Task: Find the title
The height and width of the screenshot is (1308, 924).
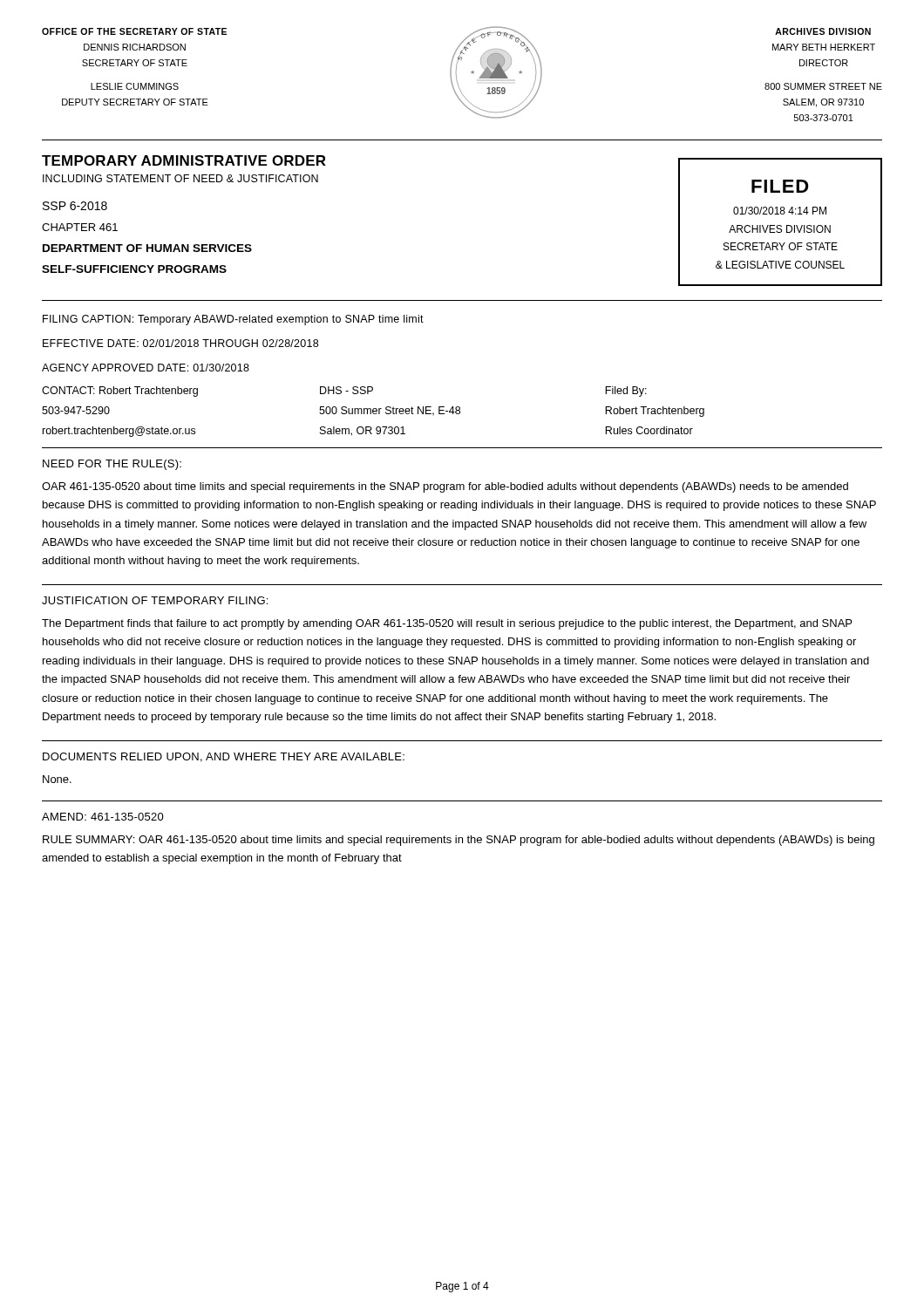Action: pos(184,161)
